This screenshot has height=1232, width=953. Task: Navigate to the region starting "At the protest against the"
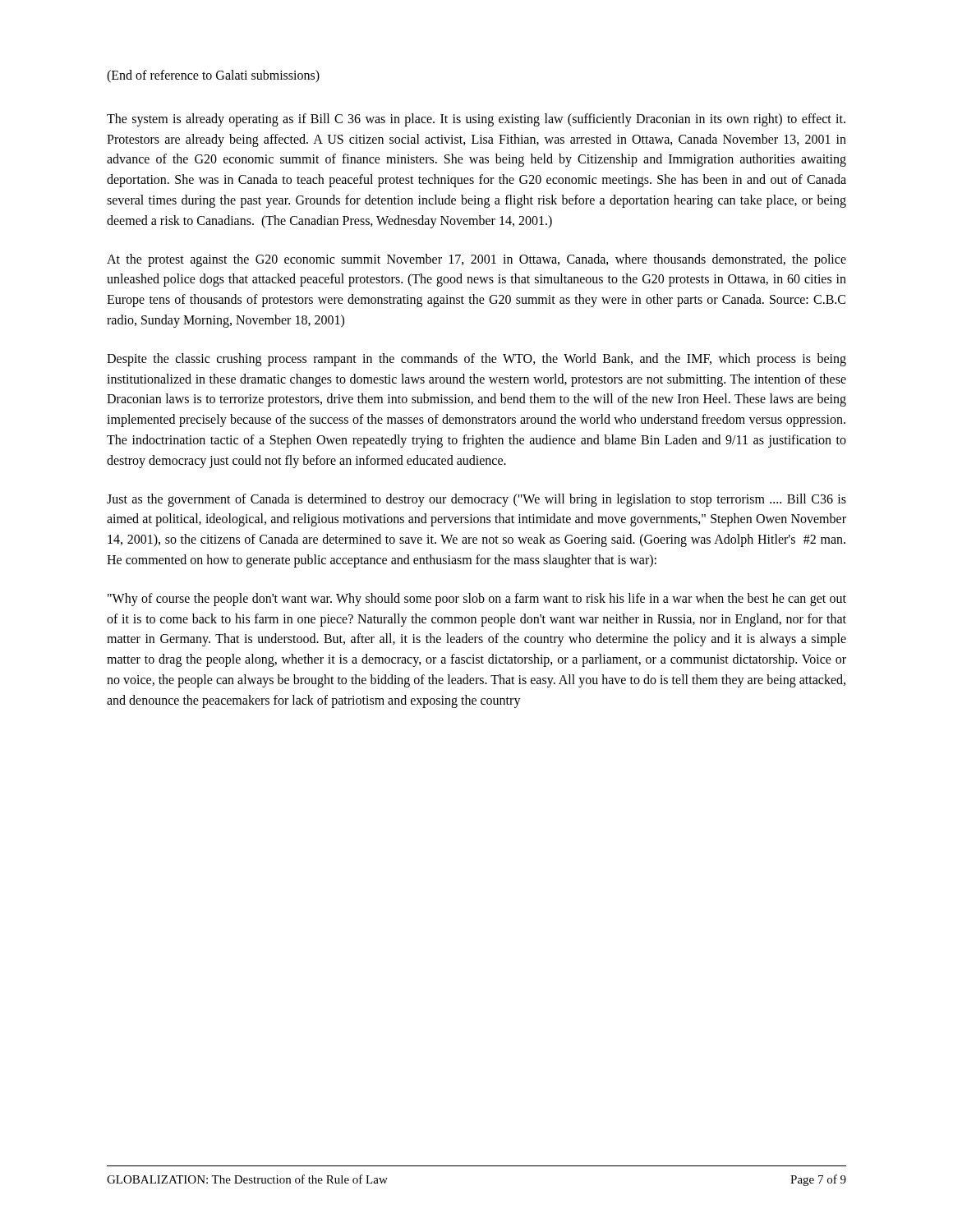(x=476, y=289)
